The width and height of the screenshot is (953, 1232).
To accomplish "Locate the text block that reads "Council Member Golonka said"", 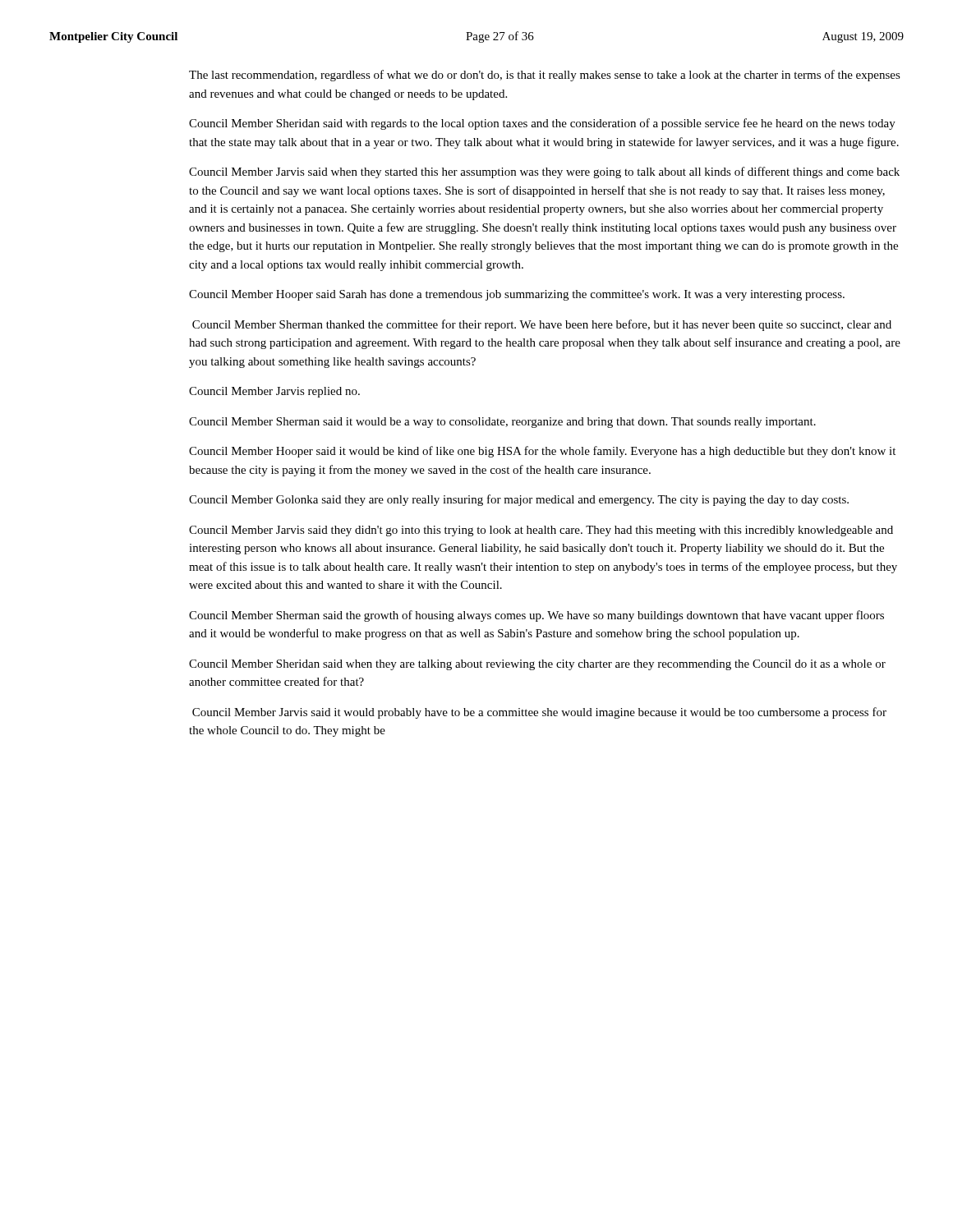I will (546, 500).
